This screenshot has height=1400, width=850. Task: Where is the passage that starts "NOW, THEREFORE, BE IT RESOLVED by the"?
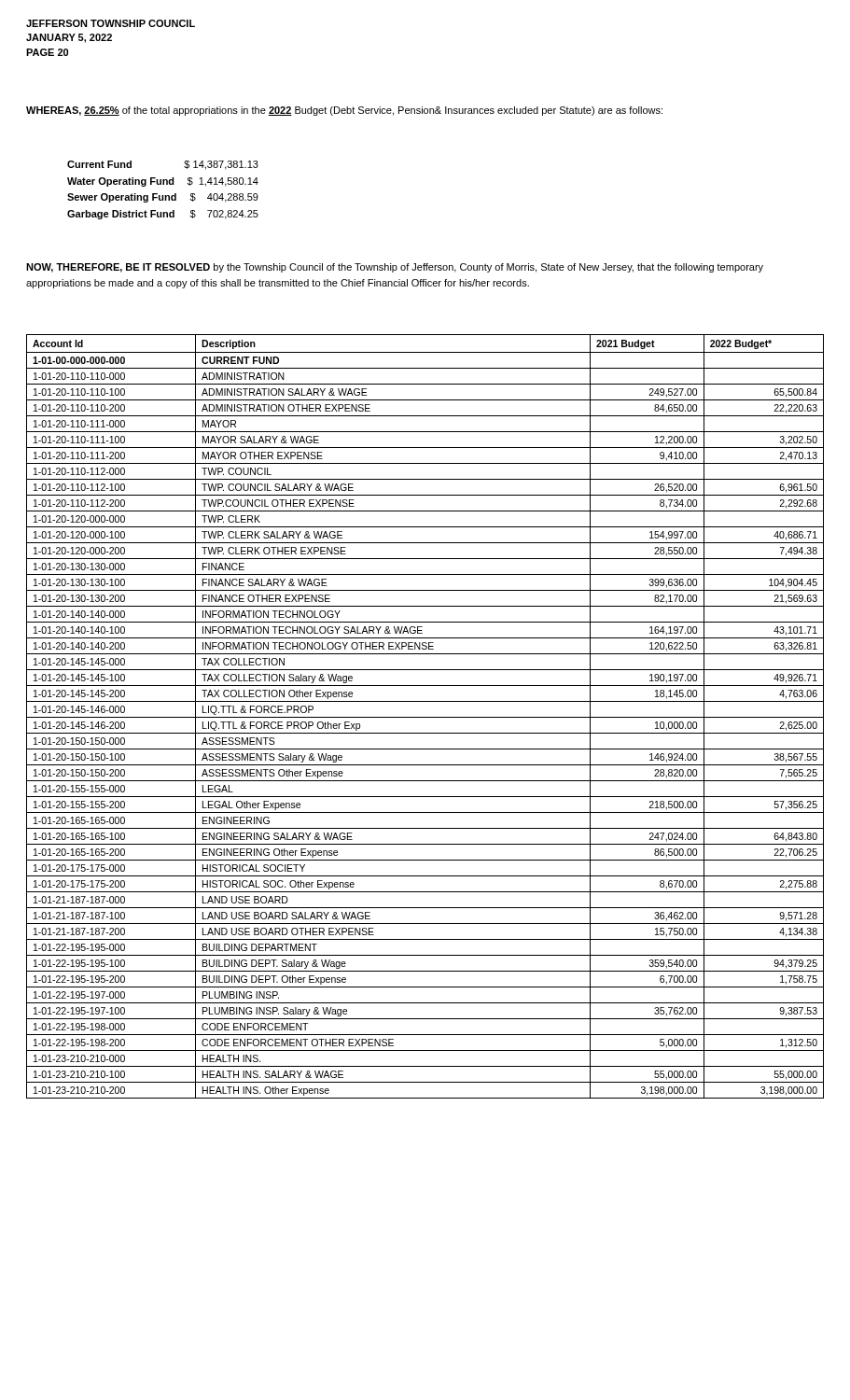pyautogui.click(x=395, y=275)
